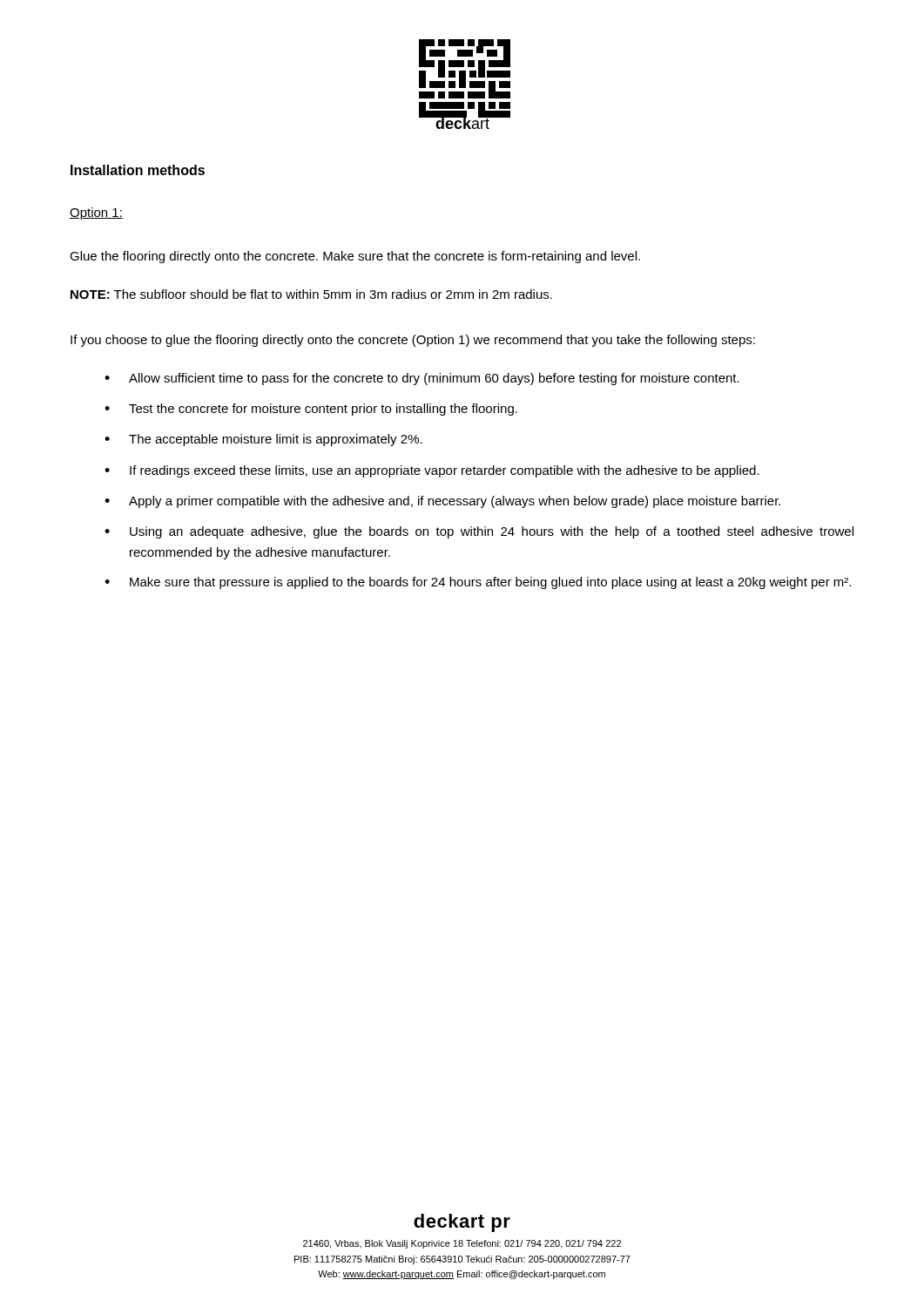This screenshot has width=924, height=1307.
Task: Select the block starting "NOTE: The subfloor should be flat"
Action: click(311, 294)
